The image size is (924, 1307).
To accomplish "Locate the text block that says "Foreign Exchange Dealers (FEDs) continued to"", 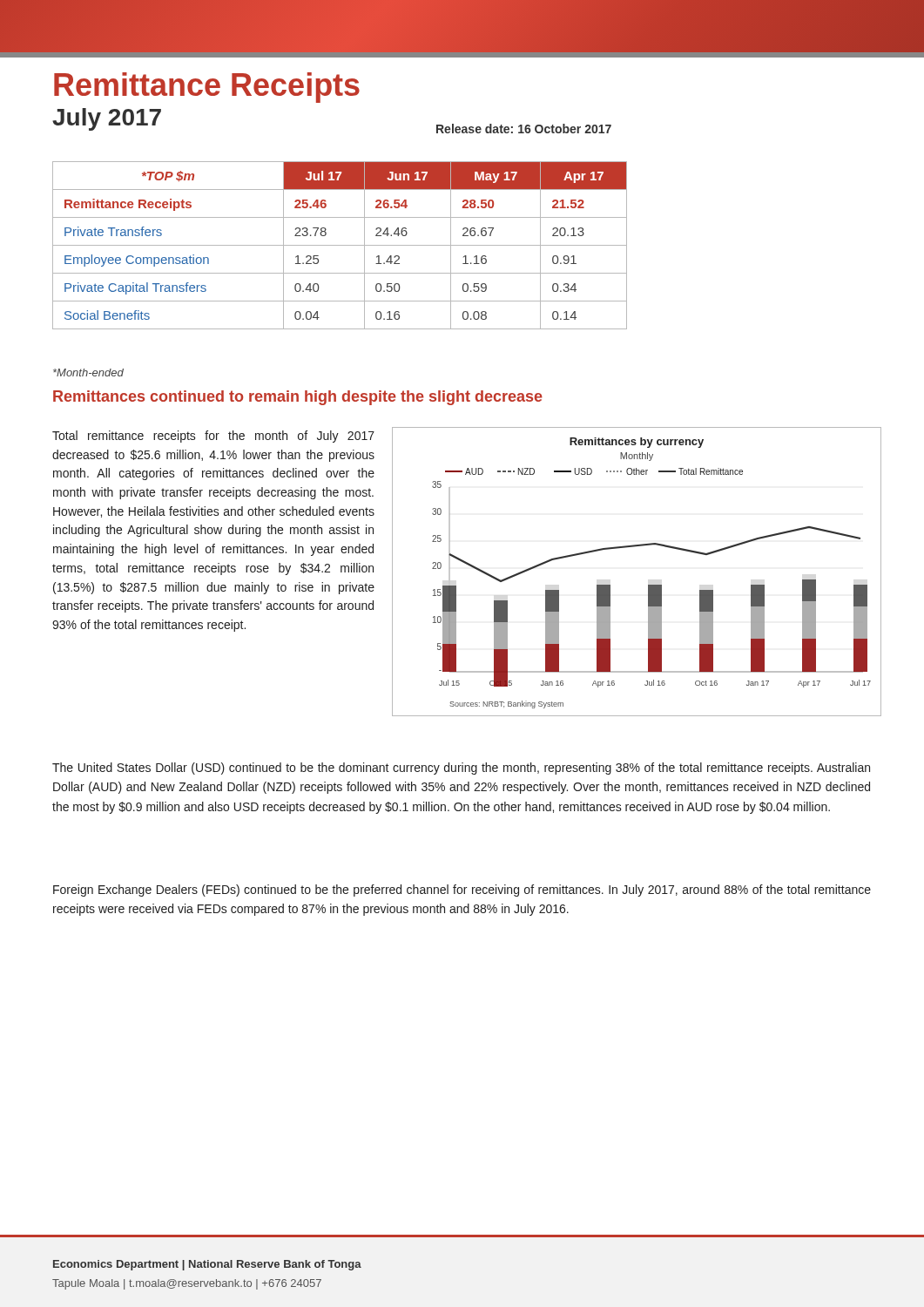I will coord(462,899).
